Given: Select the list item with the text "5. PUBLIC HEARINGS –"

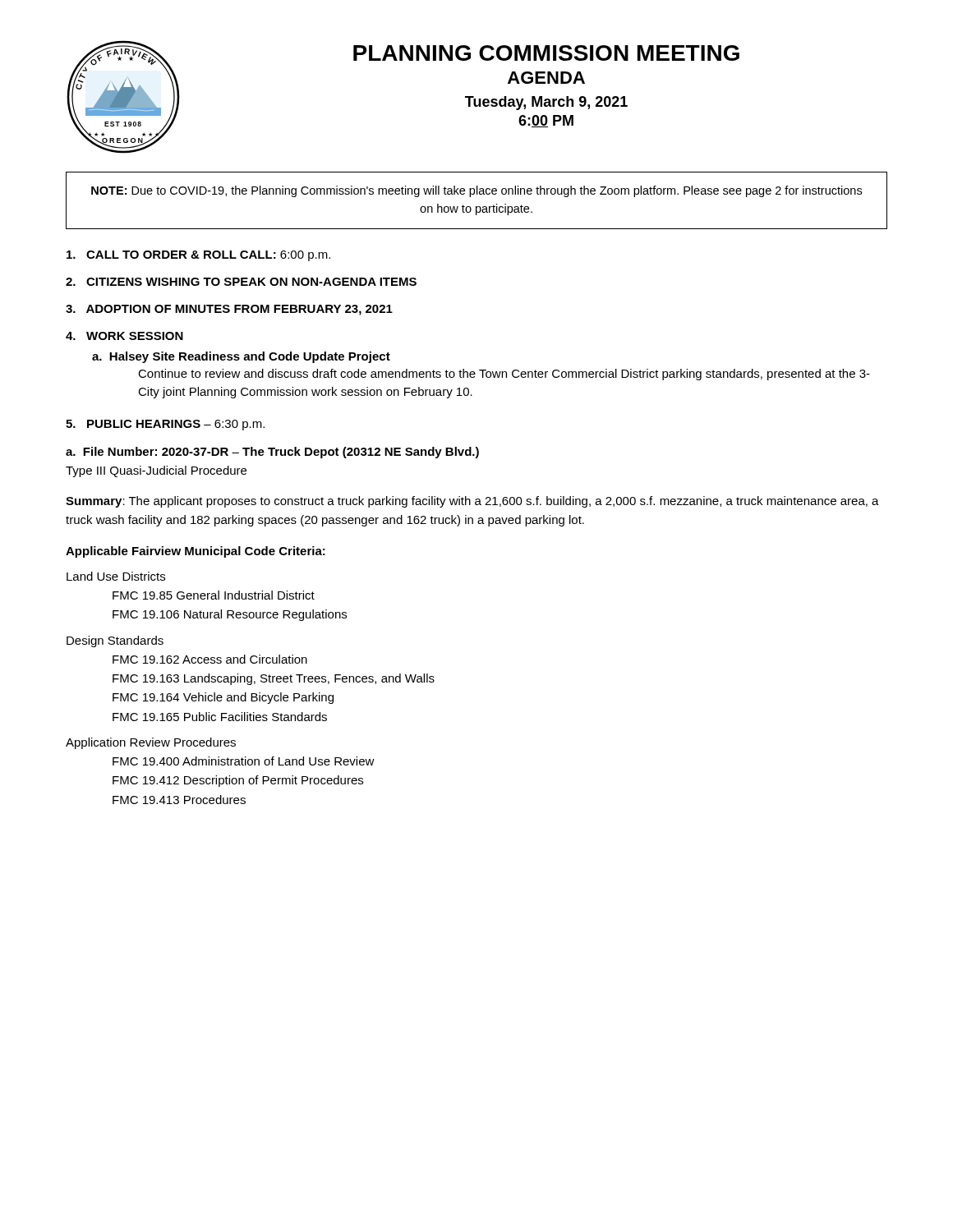Looking at the screenshot, I should 166,423.
